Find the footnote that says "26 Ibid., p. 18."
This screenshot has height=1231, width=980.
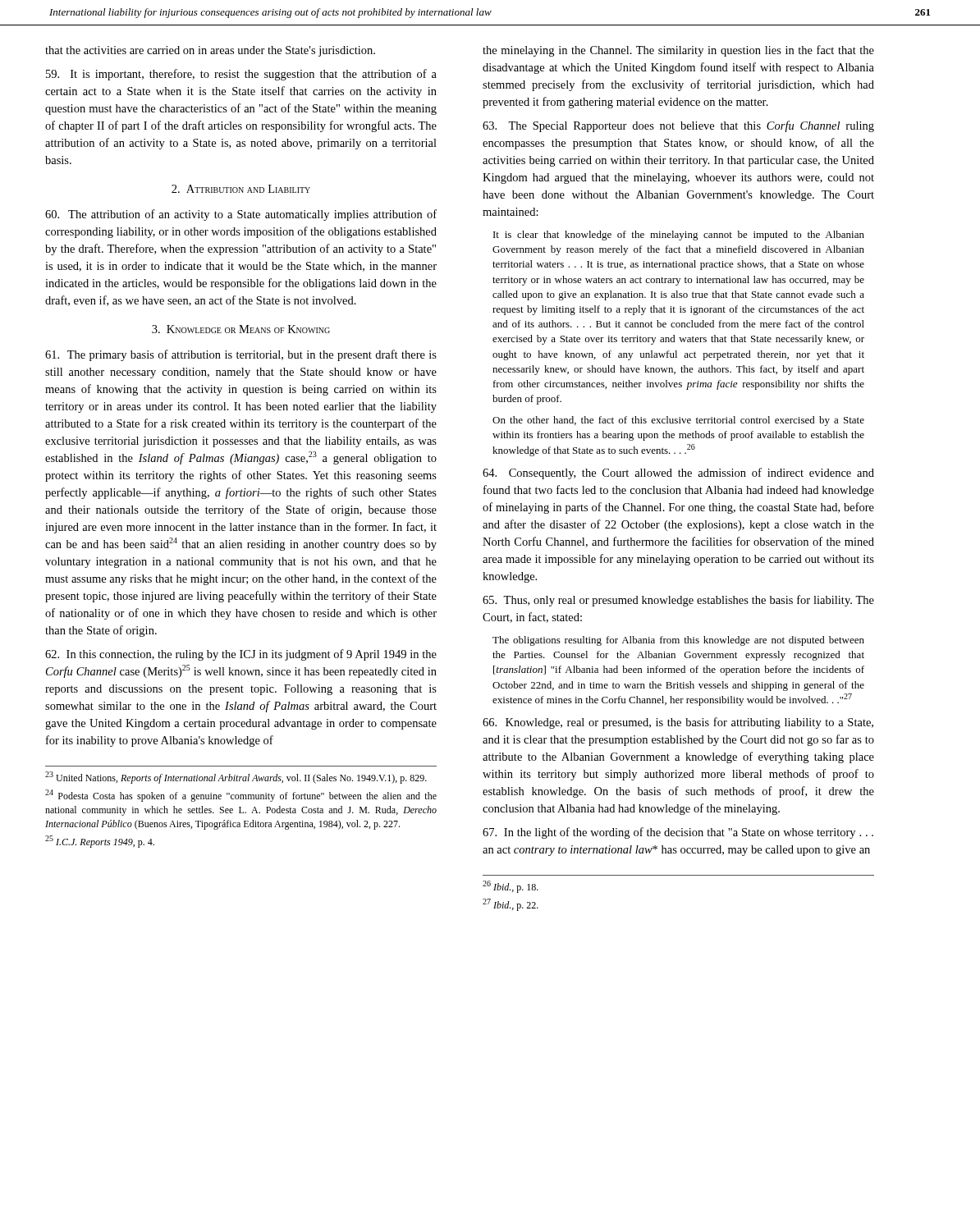(511, 887)
